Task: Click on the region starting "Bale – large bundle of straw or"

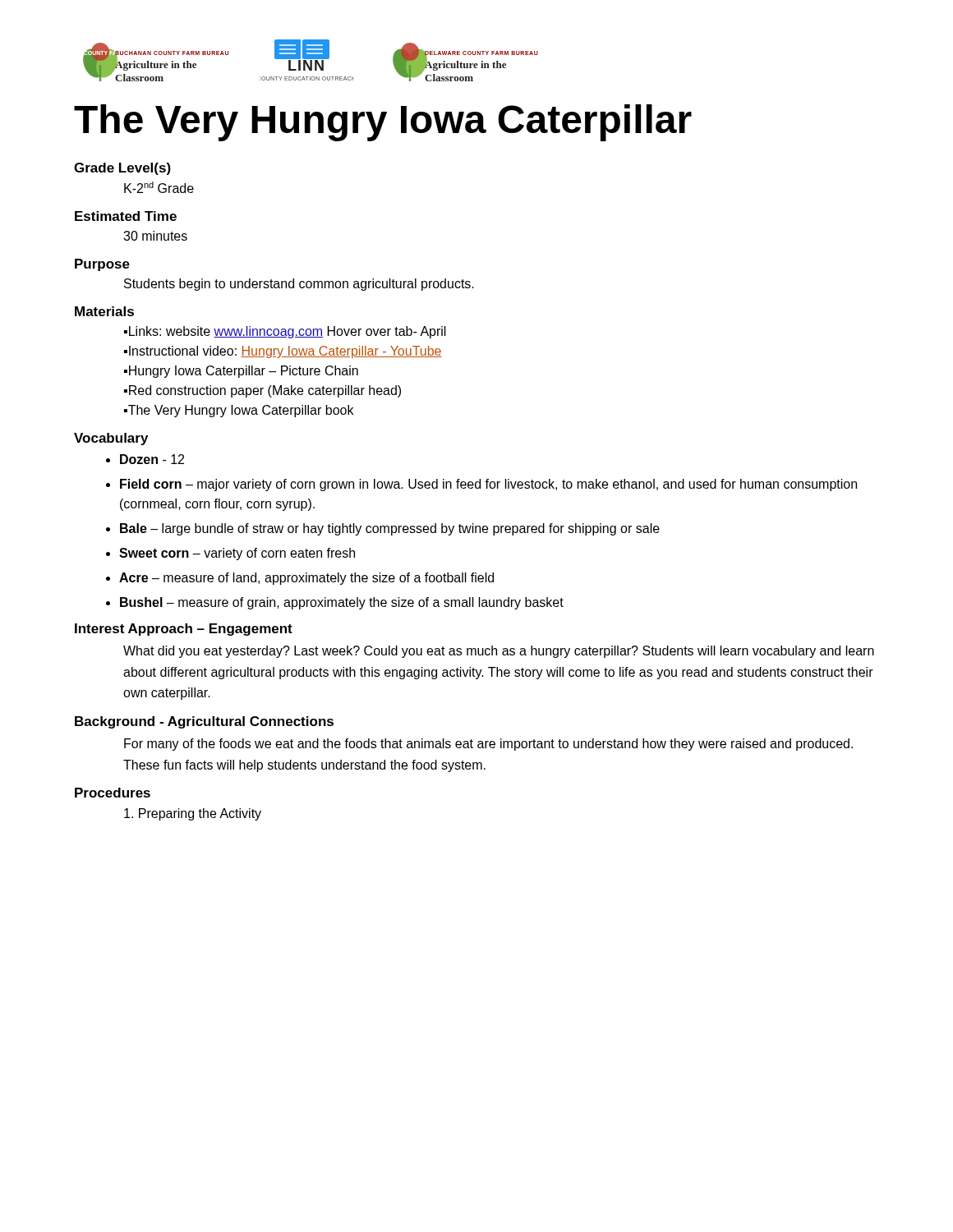Action: [x=389, y=529]
